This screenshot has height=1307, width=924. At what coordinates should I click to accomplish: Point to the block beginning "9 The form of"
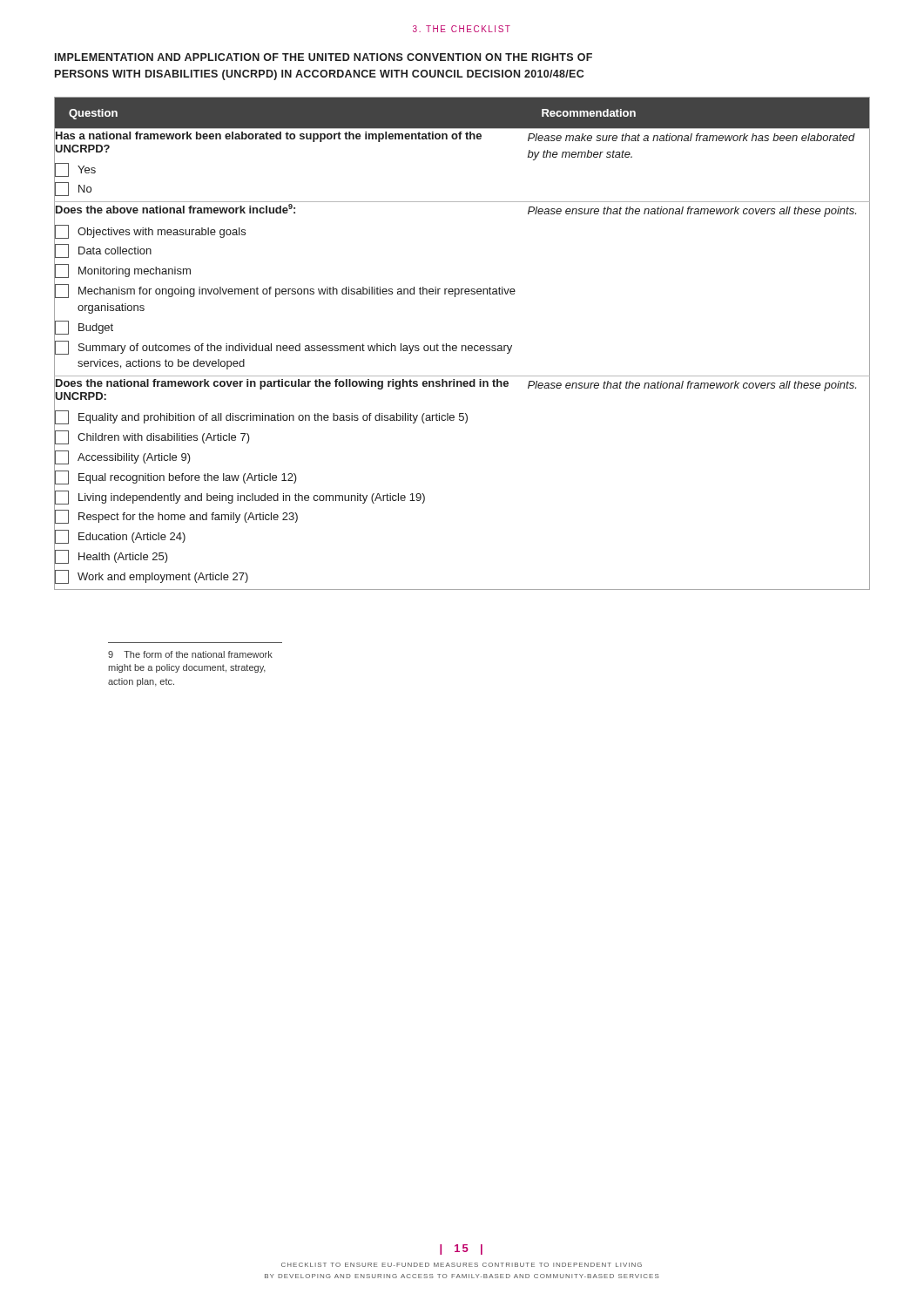tap(190, 668)
